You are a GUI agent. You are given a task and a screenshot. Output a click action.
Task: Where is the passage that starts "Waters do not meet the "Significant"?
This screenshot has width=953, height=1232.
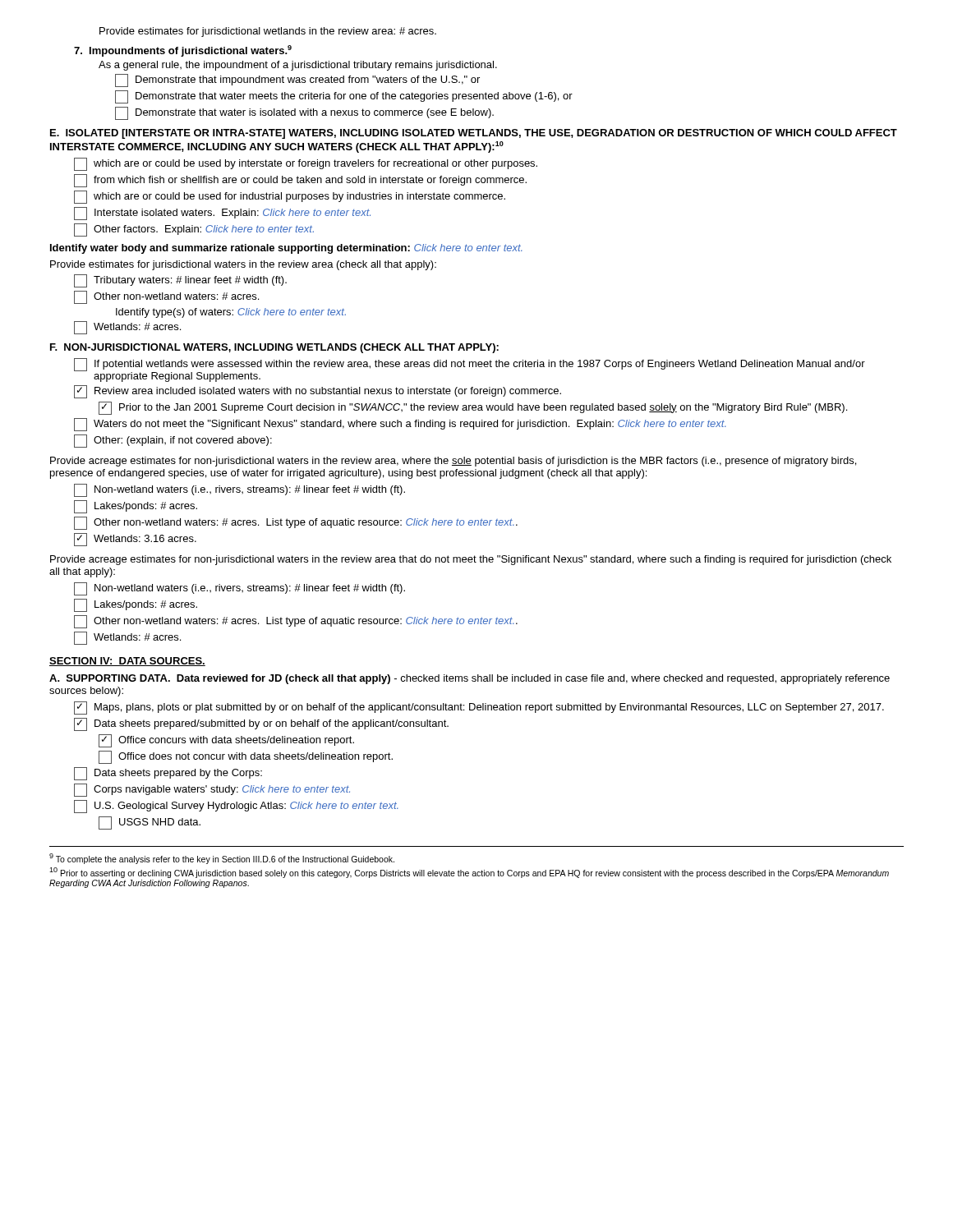click(401, 424)
